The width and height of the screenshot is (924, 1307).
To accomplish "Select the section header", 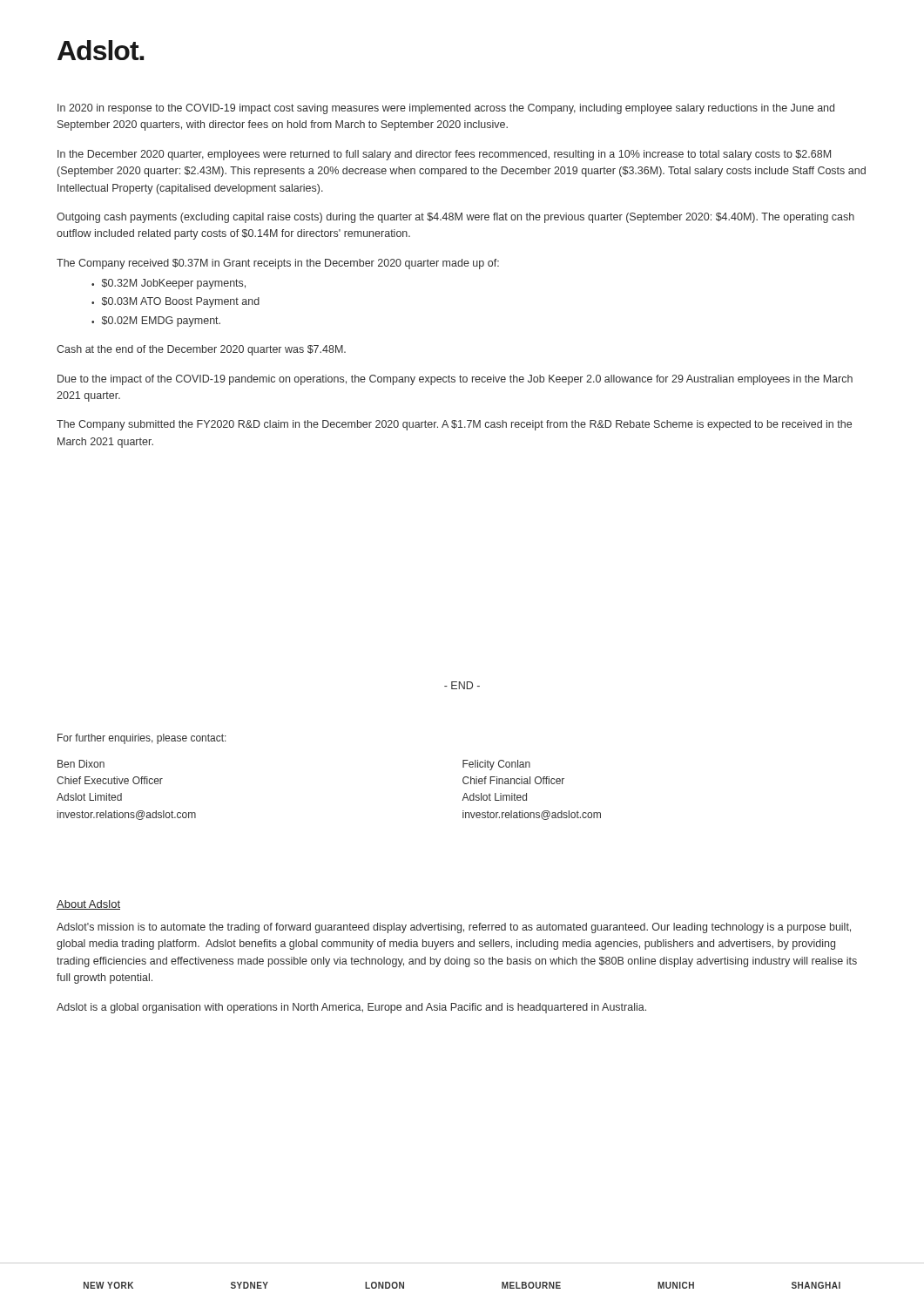I will coord(88,904).
